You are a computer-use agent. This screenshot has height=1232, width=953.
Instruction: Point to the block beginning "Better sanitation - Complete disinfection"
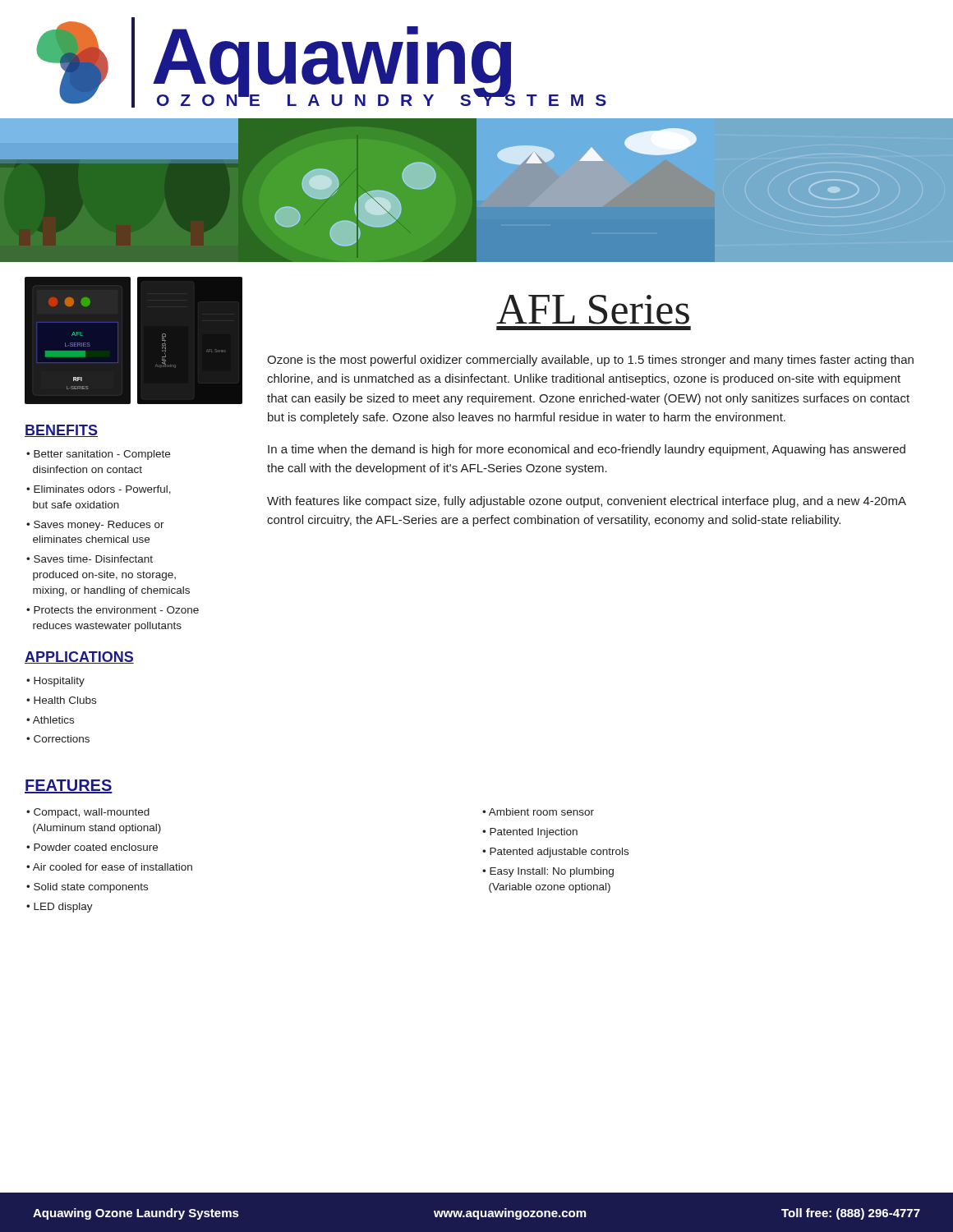99,462
